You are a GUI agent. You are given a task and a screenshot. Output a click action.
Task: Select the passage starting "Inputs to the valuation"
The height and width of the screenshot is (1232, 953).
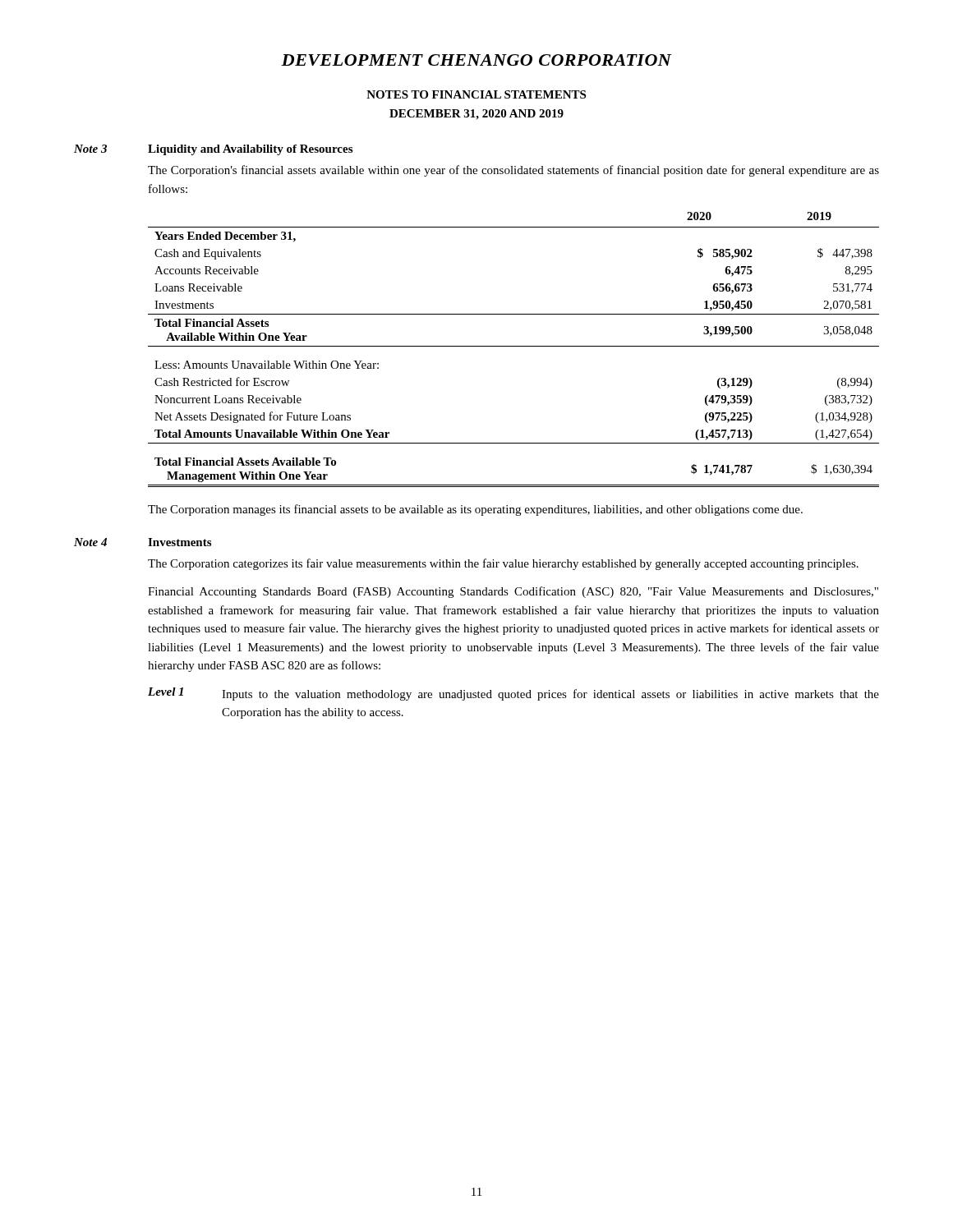click(x=550, y=703)
